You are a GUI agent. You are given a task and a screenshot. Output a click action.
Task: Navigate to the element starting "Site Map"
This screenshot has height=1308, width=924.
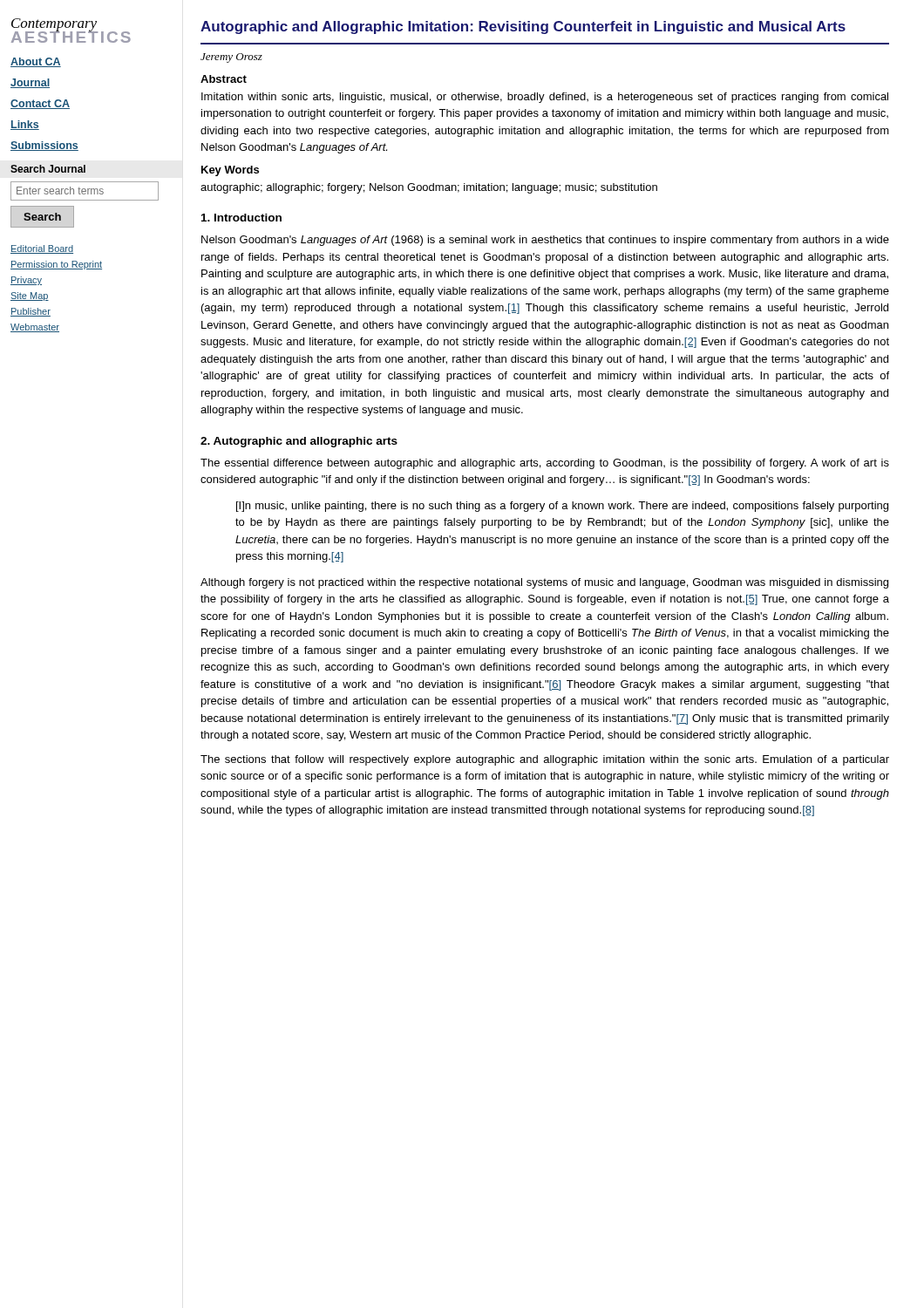tap(30, 296)
